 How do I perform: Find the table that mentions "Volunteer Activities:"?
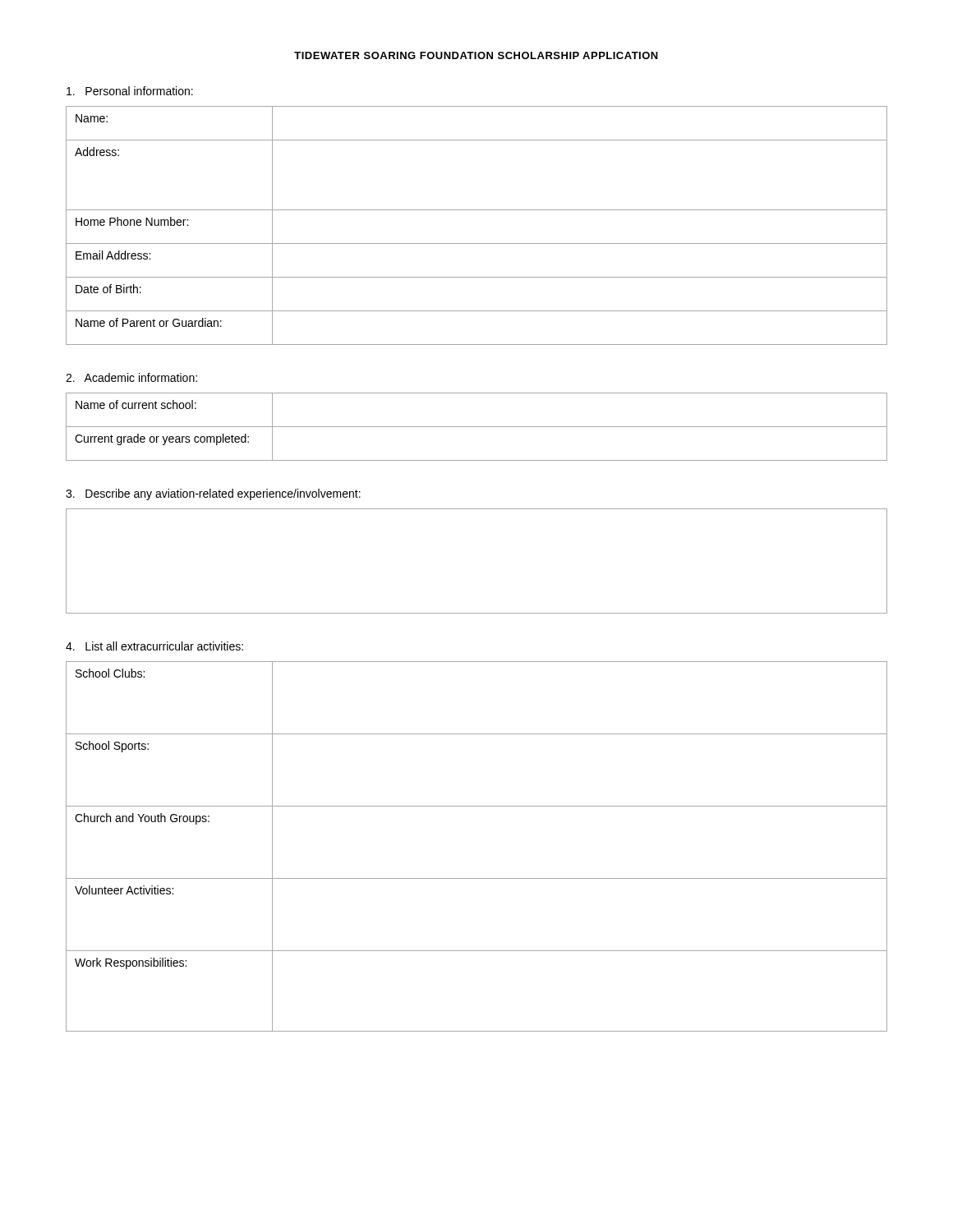[476, 846]
